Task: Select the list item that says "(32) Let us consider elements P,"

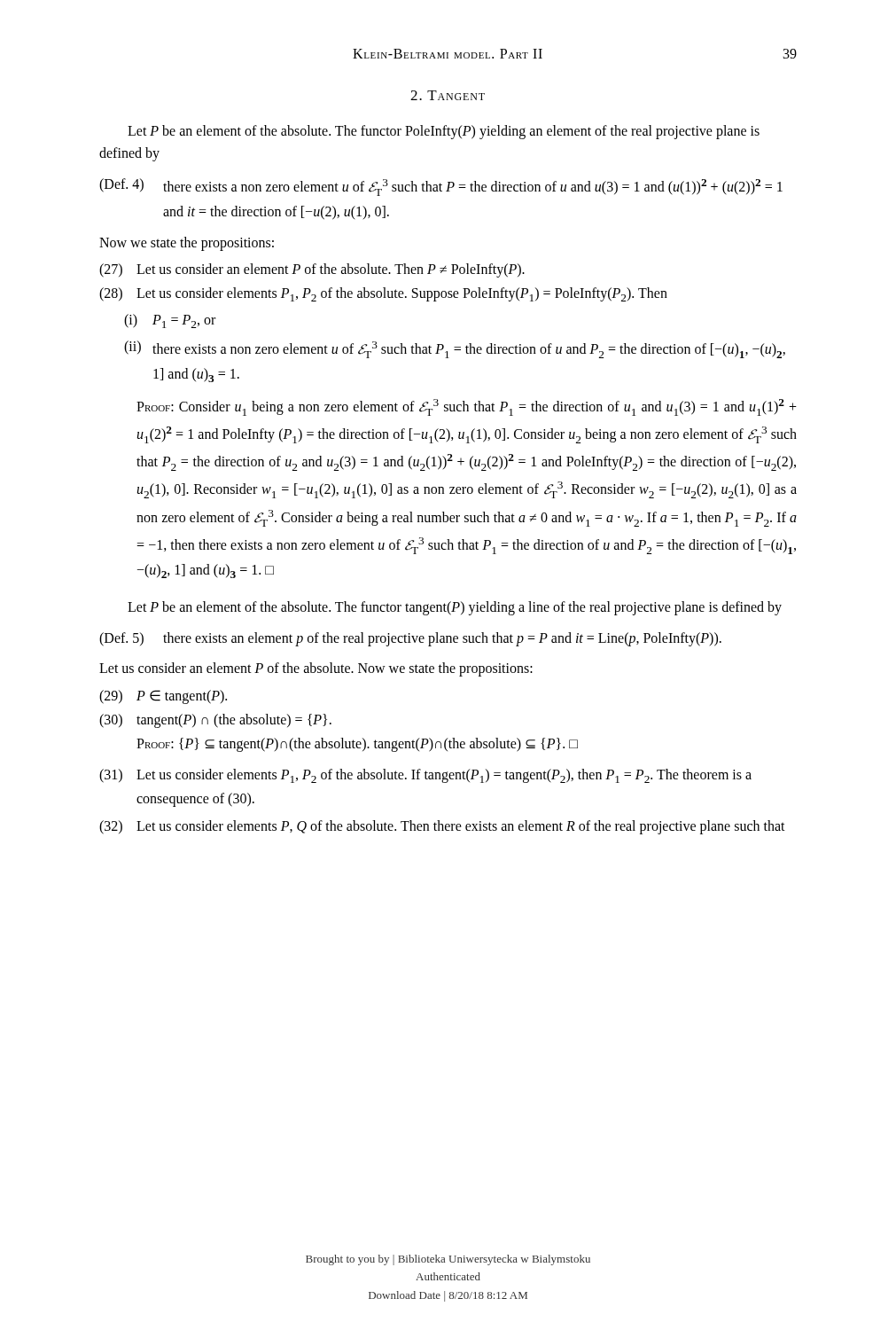Action: (x=448, y=827)
